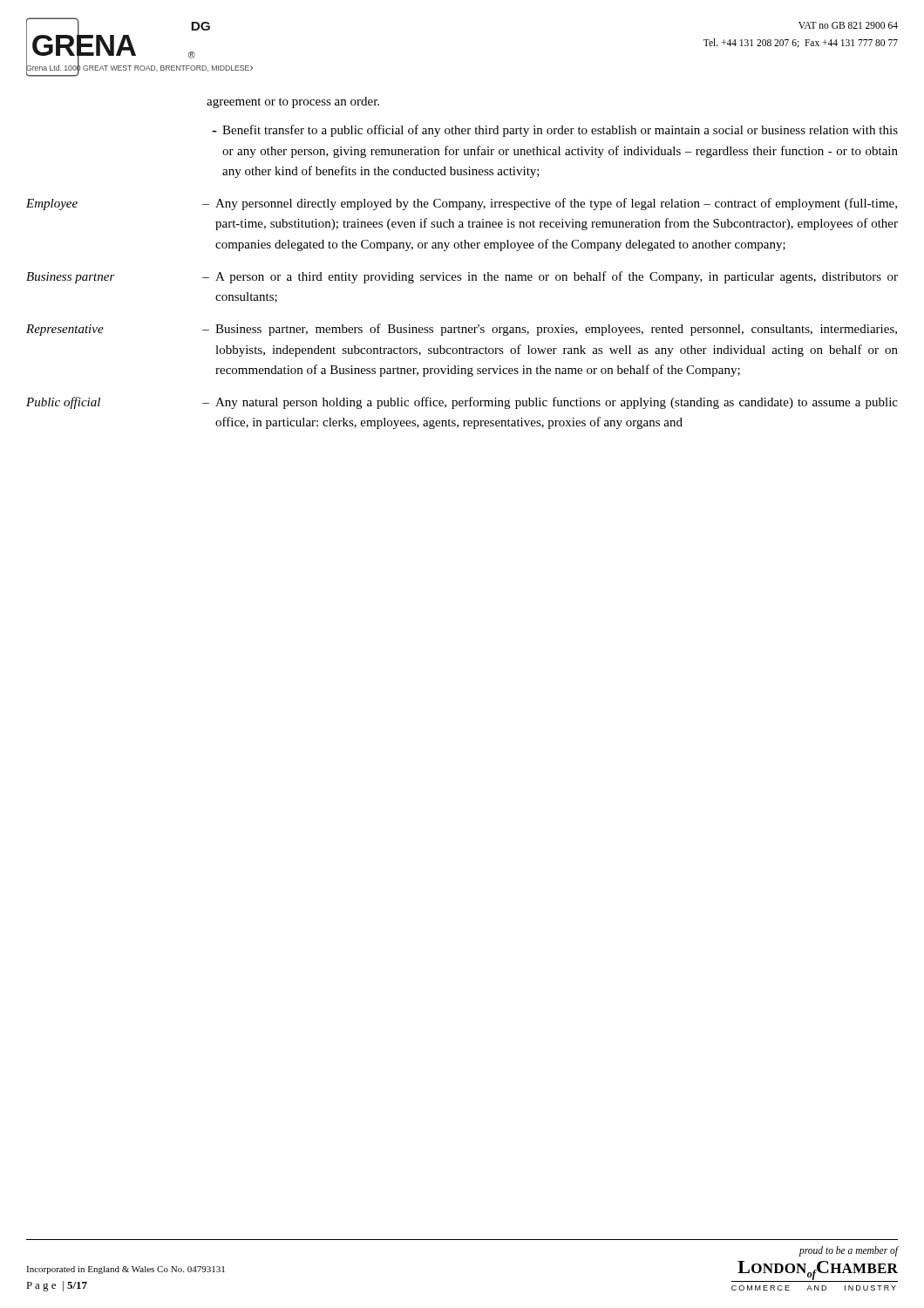Locate the block of text that opens with "Representative – Business partner, members of Business partner's"

click(462, 350)
